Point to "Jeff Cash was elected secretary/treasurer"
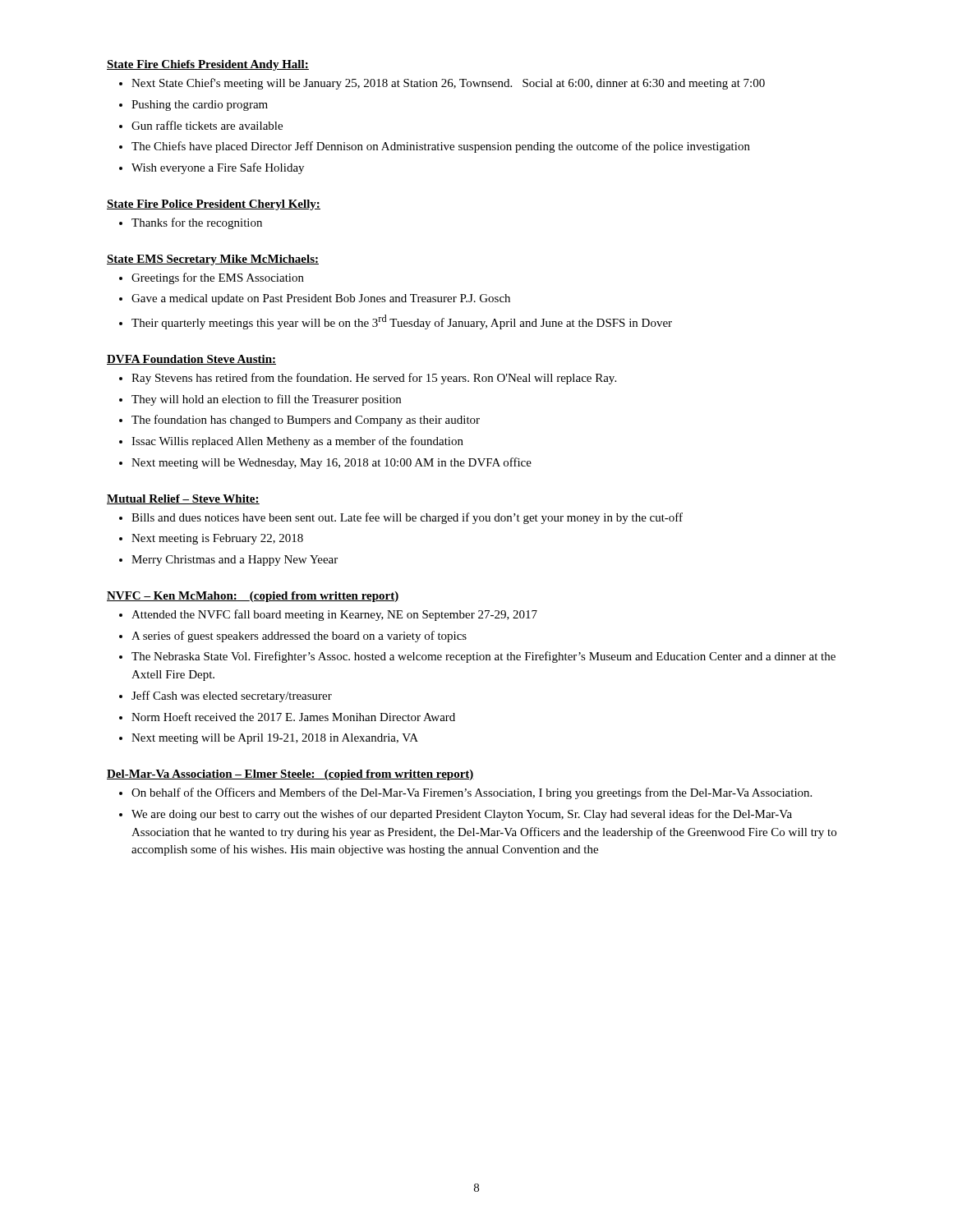953x1232 pixels. [232, 695]
